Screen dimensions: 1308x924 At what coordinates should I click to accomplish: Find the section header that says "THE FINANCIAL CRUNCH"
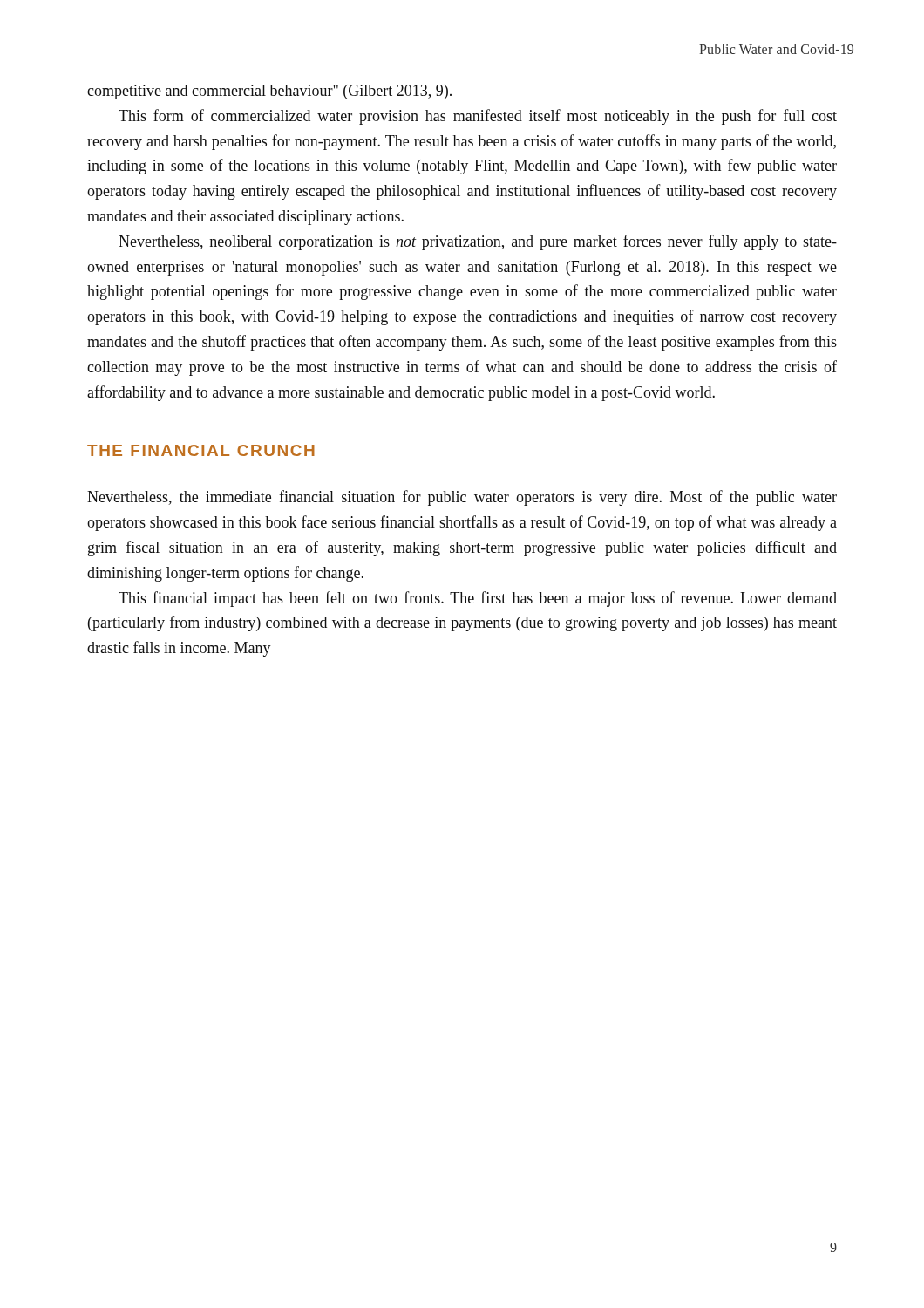pyautogui.click(x=202, y=451)
